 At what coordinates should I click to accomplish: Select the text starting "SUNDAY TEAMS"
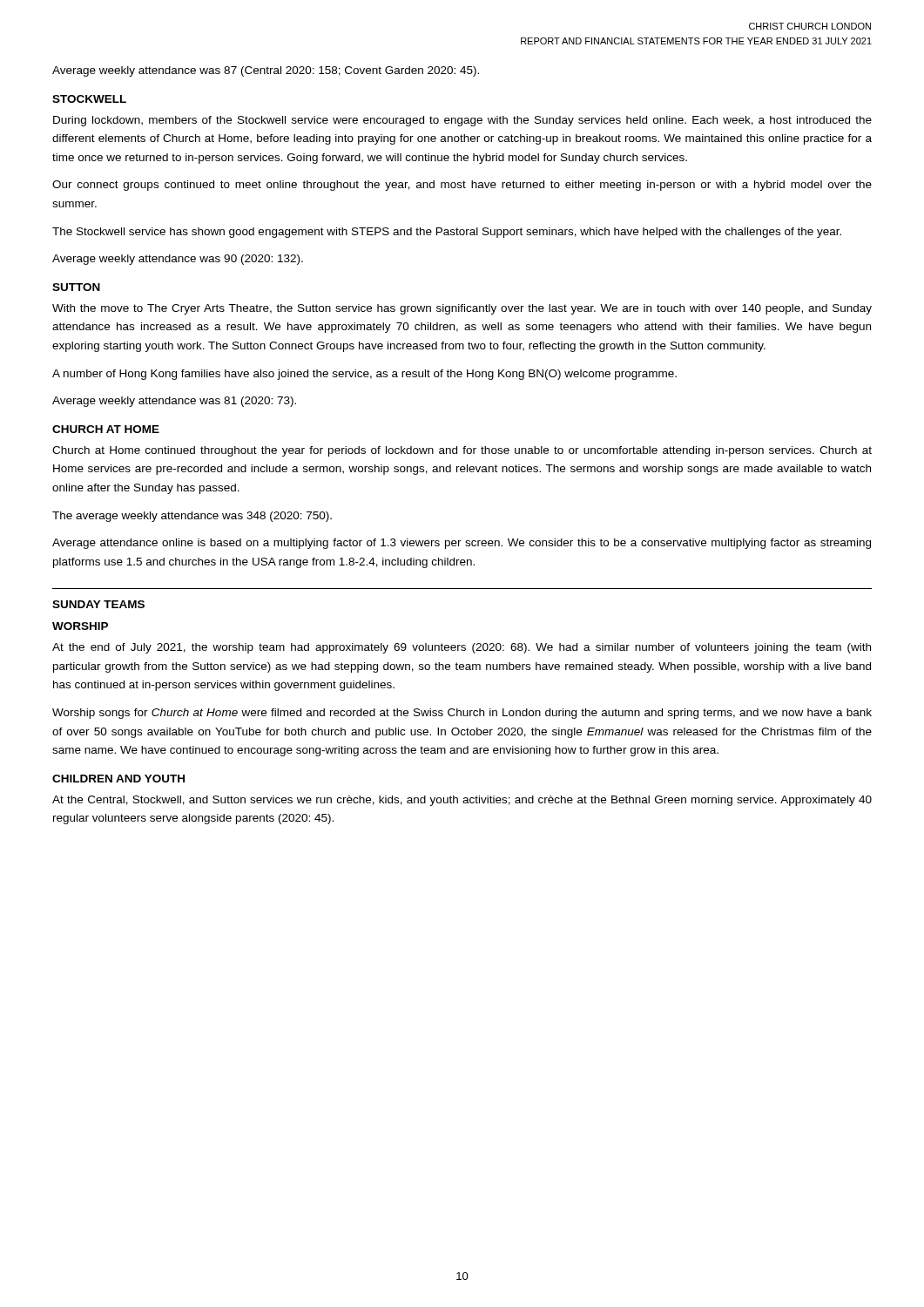99,604
